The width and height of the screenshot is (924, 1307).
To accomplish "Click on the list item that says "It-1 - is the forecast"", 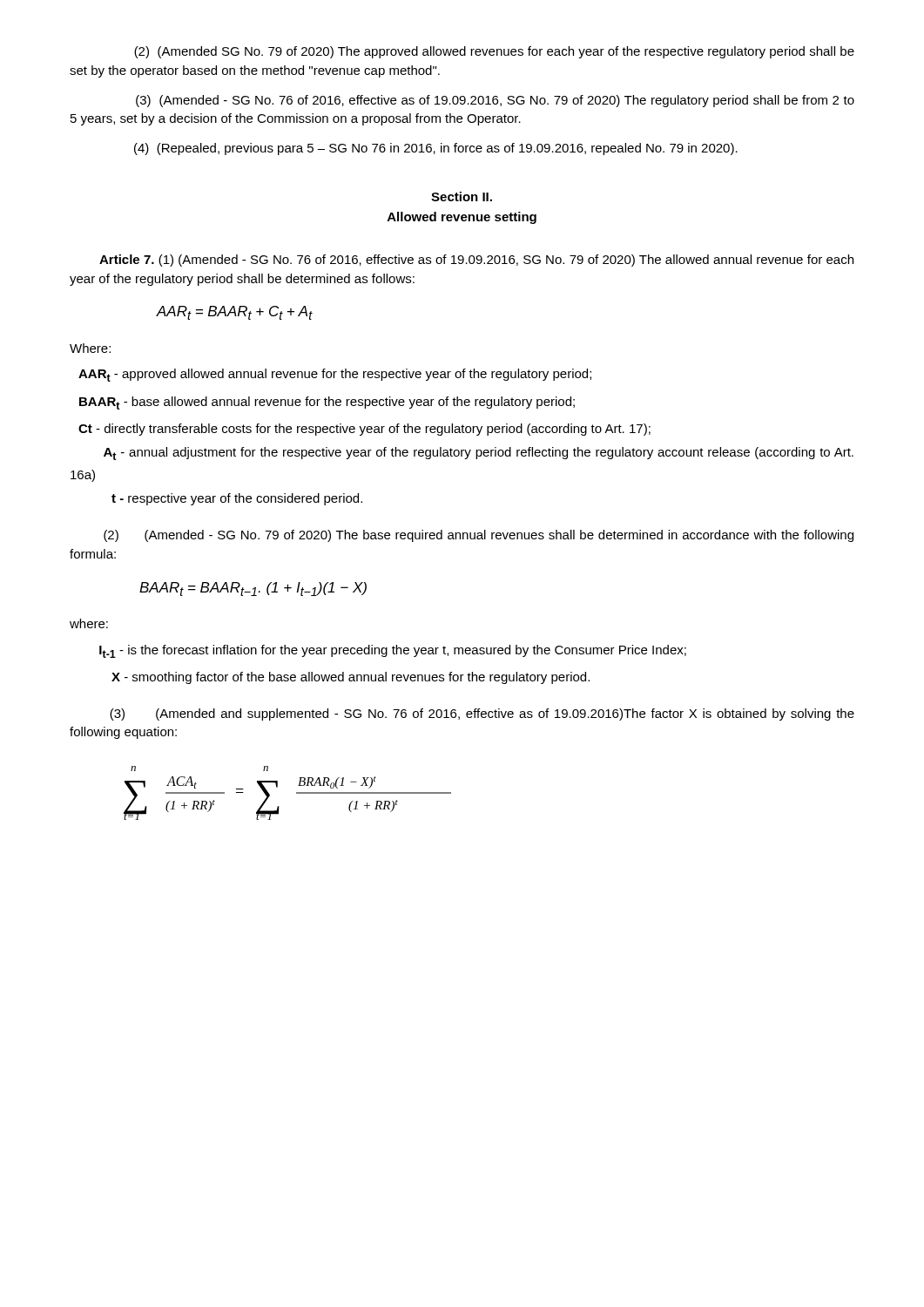I will 378,651.
